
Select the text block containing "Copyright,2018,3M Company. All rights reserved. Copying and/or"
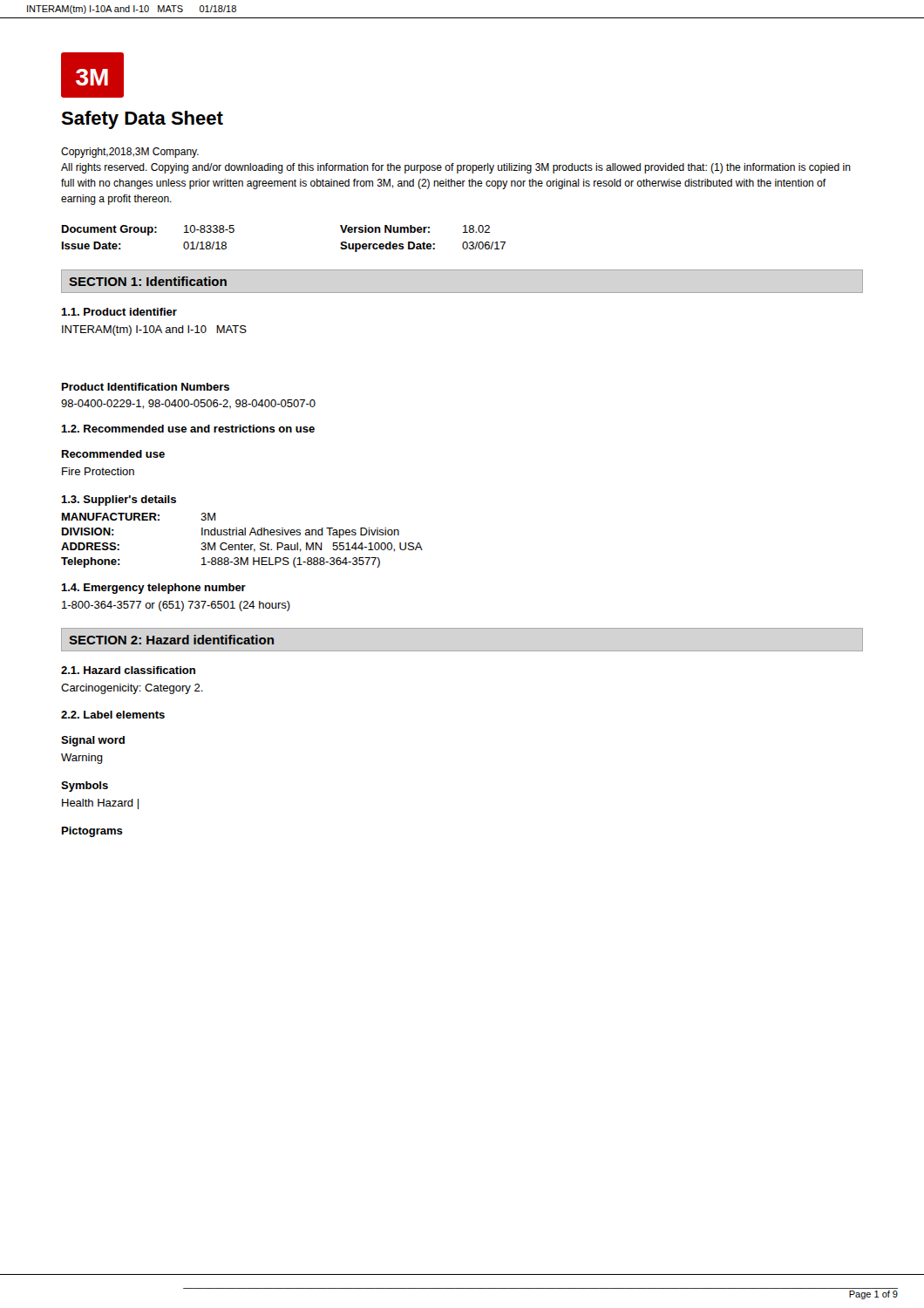coord(456,175)
